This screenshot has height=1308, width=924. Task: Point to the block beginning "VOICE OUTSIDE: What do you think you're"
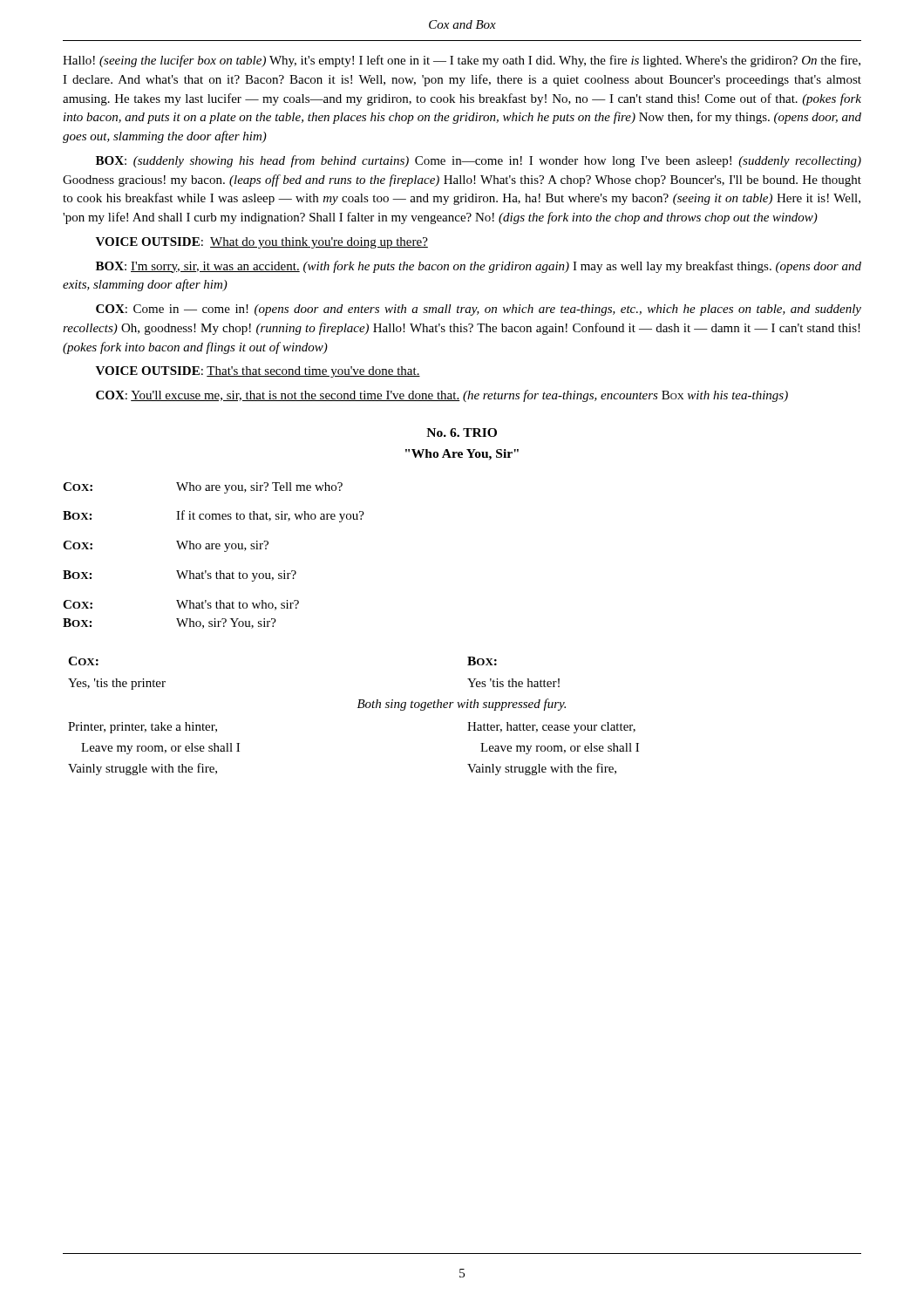click(262, 241)
